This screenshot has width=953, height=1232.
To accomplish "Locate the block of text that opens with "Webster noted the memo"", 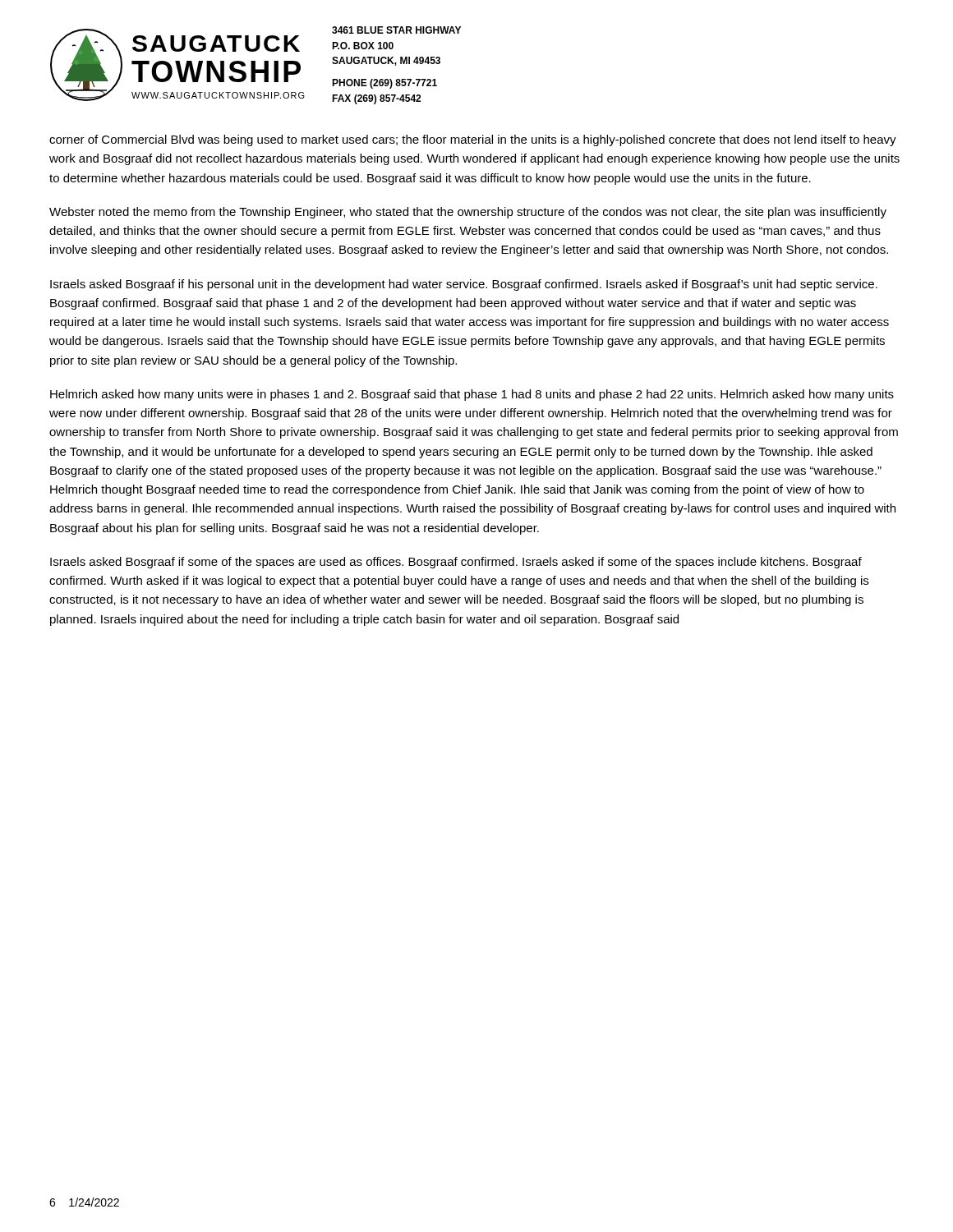I will (476, 231).
